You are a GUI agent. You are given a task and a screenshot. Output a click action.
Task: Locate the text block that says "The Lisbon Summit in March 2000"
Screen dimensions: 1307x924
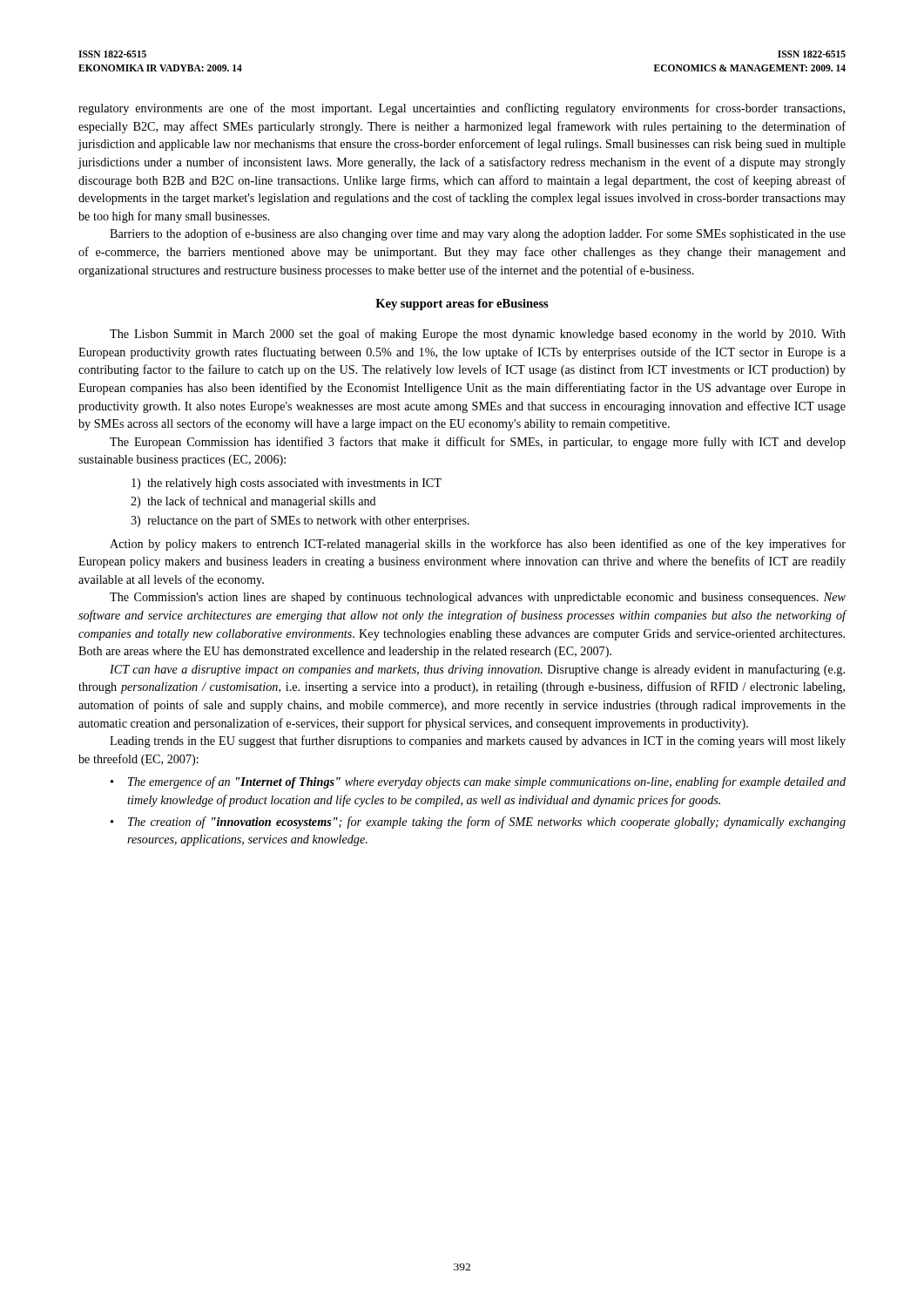pos(462,379)
